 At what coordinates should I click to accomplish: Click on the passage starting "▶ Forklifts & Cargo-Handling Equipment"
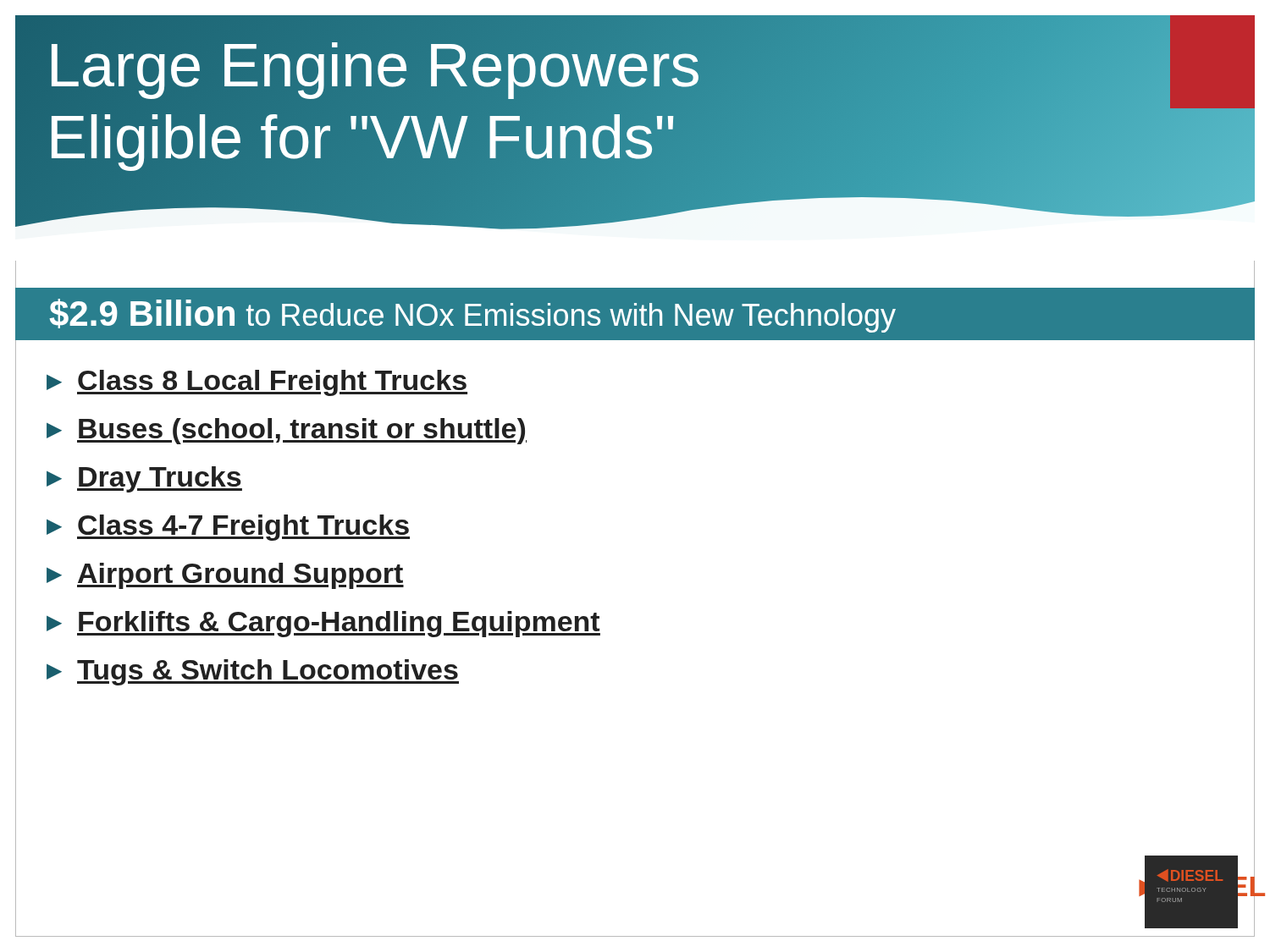(x=323, y=622)
